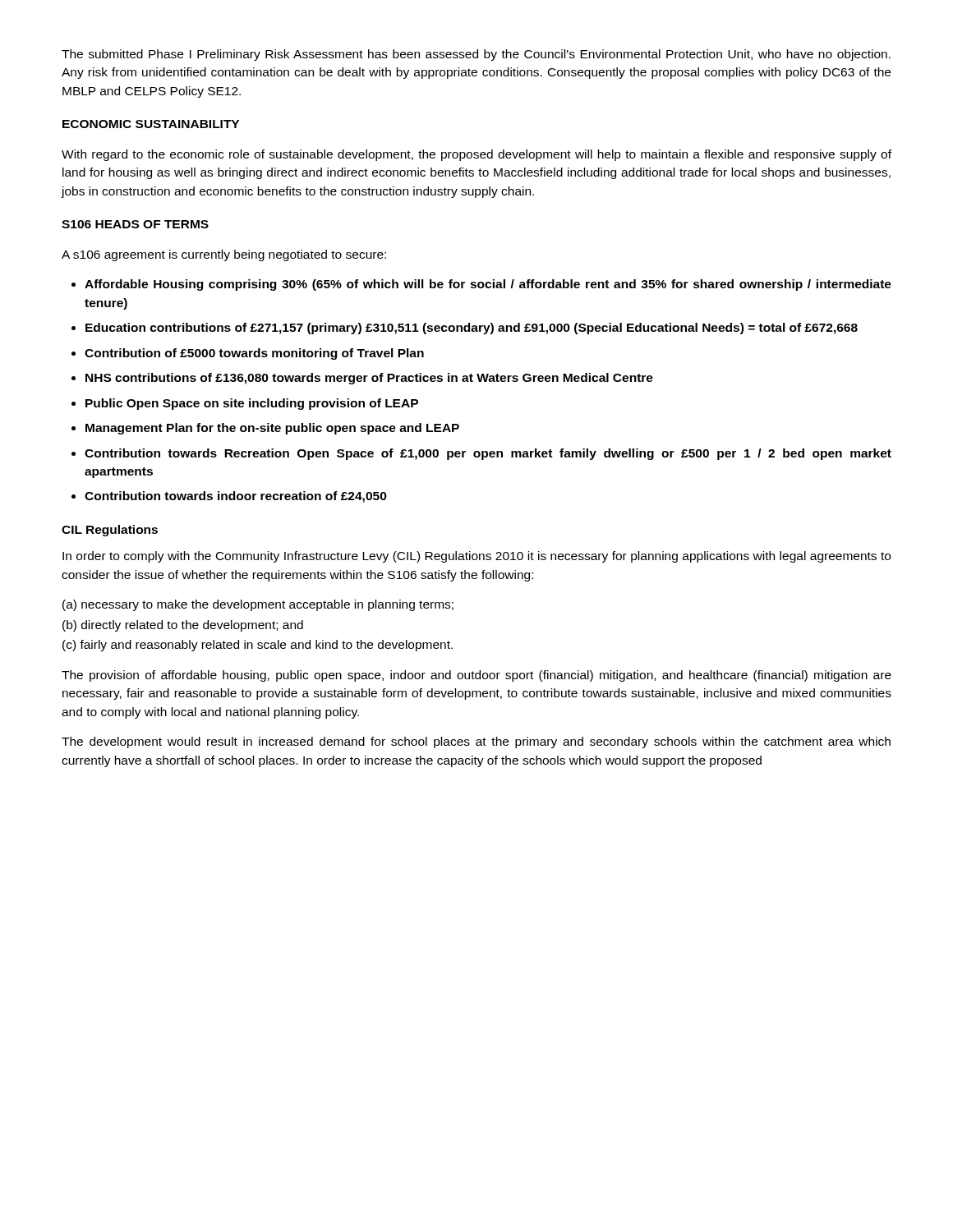The image size is (953, 1232).
Task: Point to the block beginning "Education contributions of £271,157 (primary)"
Action: (x=471, y=327)
